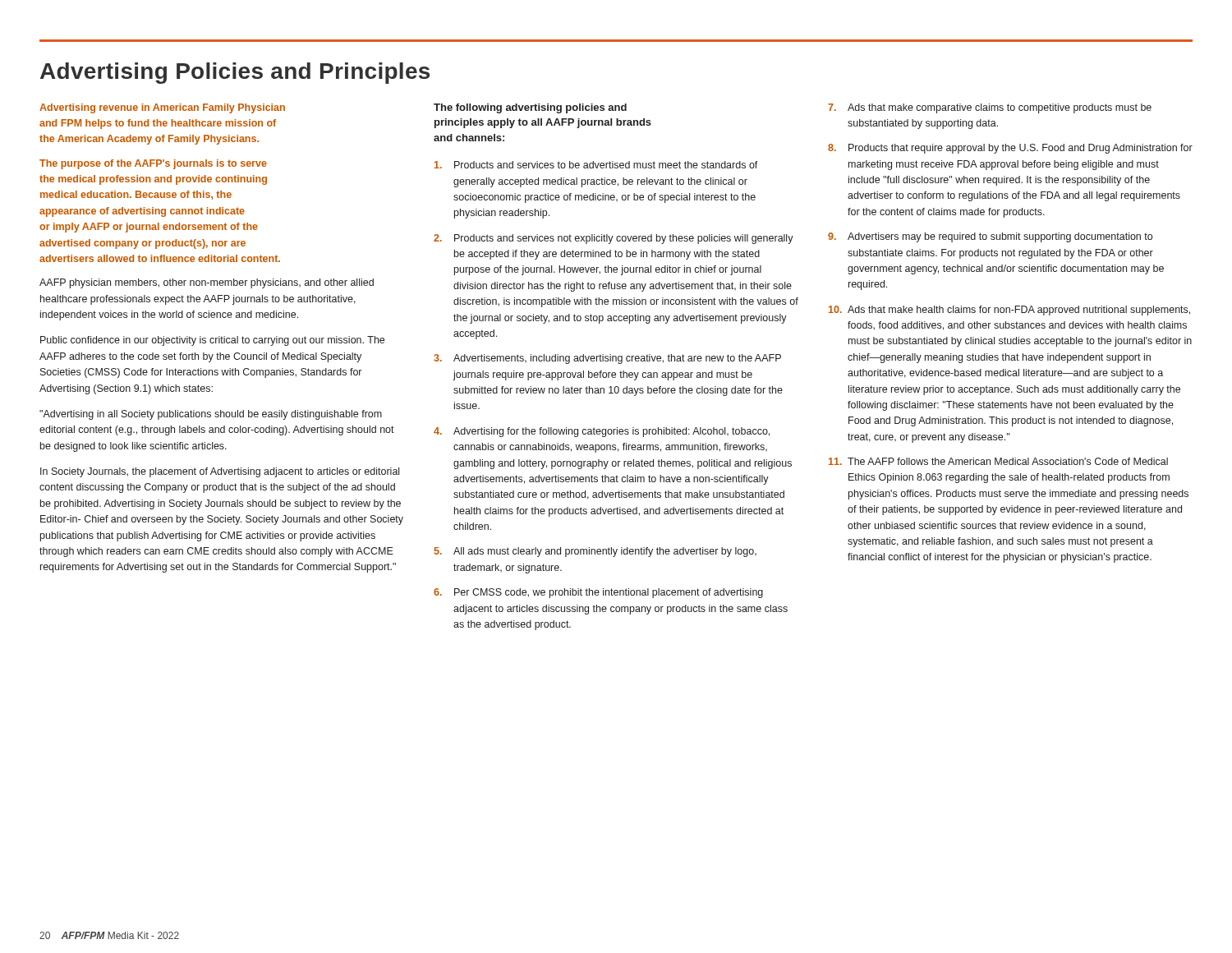1232x953 pixels.
Task: Locate the block of text that opens with "Advertising revenue in"
Action: (222, 338)
